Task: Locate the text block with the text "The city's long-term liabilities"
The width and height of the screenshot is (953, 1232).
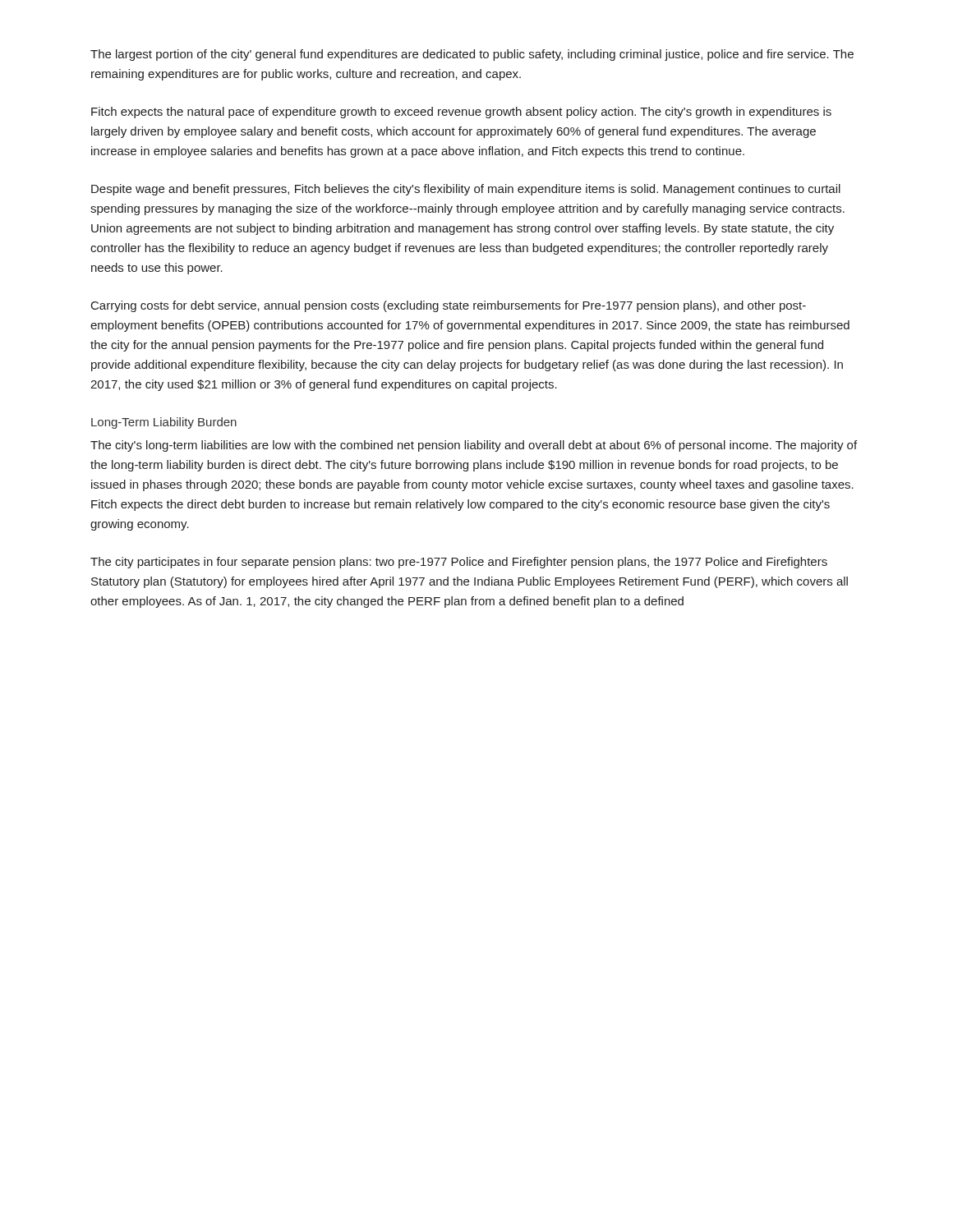Action: (474, 484)
